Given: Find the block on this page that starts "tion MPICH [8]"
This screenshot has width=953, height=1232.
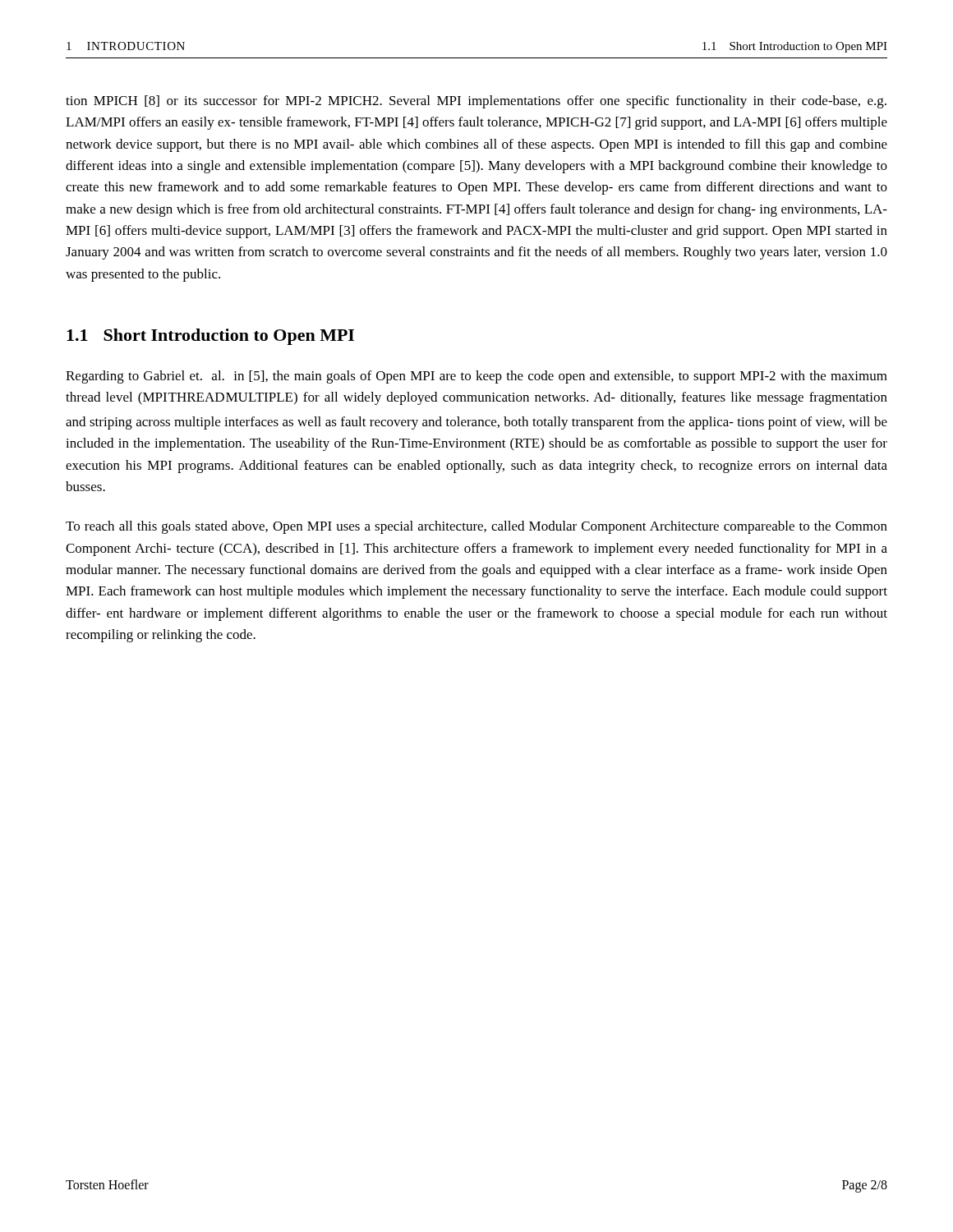Looking at the screenshot, I should [476, 187].
